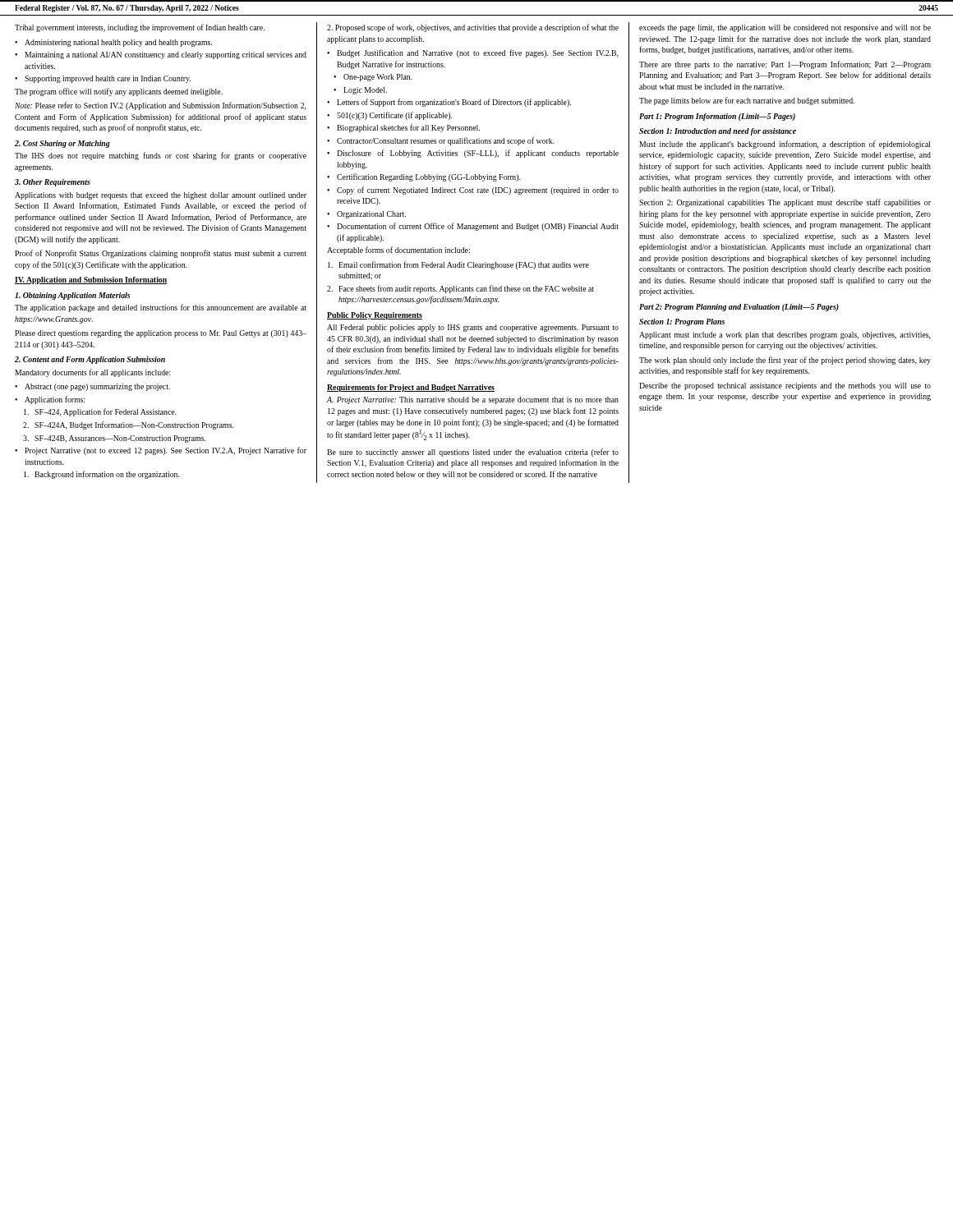Point to "2. Cost Sharing or Matching"
Viewport: 953px width, 1232px height.
[62, 143]
